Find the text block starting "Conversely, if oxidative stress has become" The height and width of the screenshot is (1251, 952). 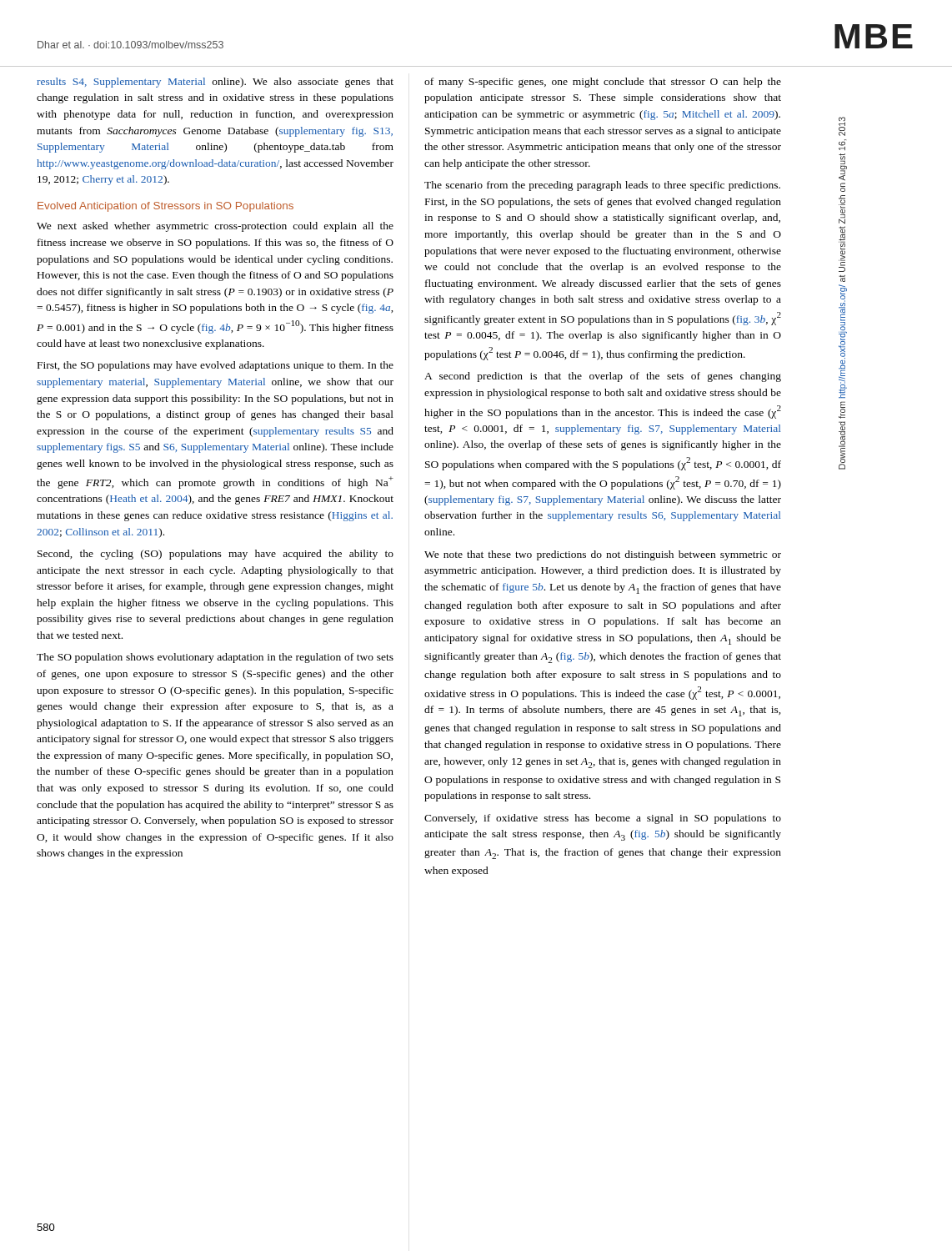click(x=603, y=844)
